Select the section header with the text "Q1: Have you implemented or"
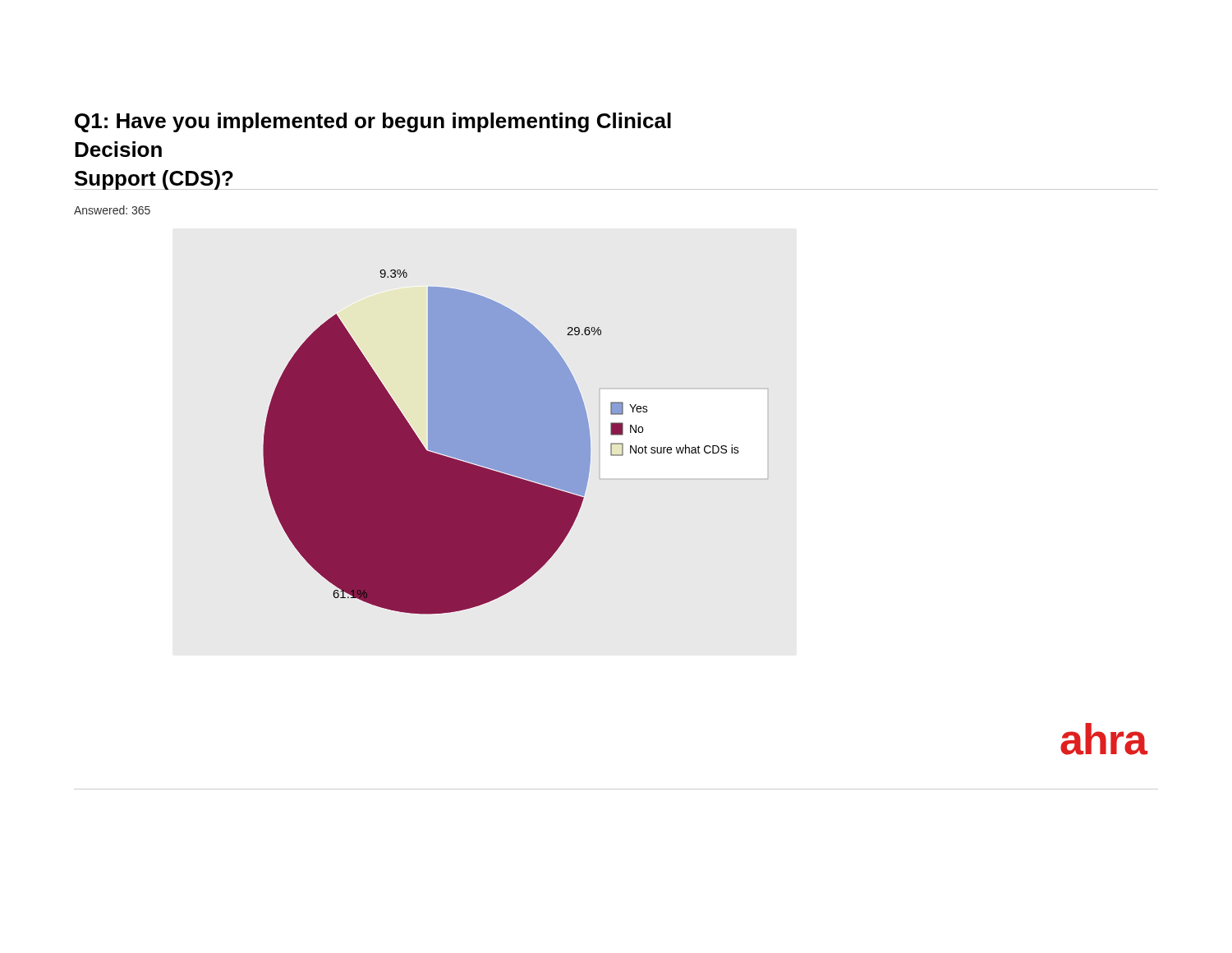 tap(373, 122)
